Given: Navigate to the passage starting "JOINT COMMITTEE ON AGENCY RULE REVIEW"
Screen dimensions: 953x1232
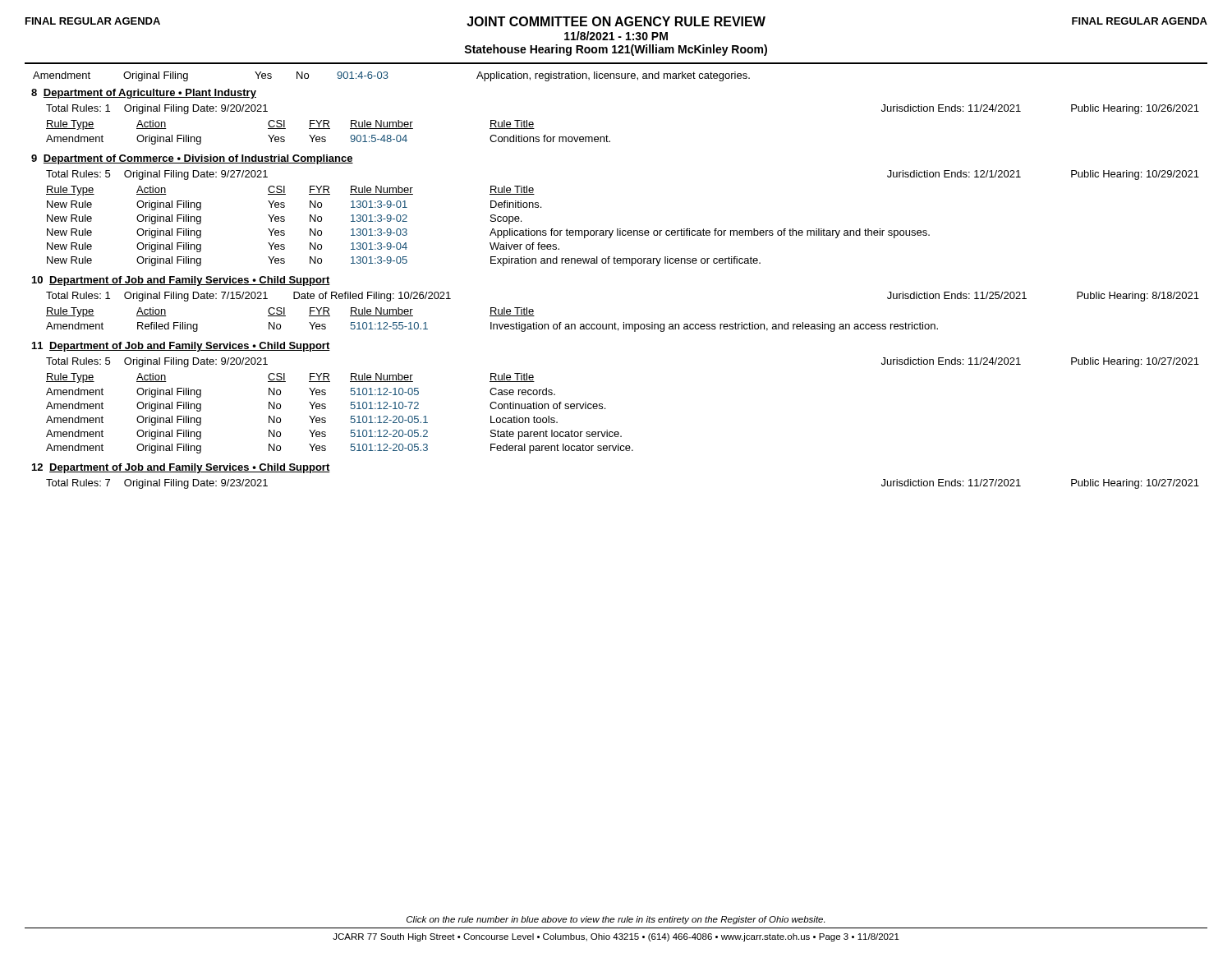Looking at the screenshot, I should [x=616, y=35].
